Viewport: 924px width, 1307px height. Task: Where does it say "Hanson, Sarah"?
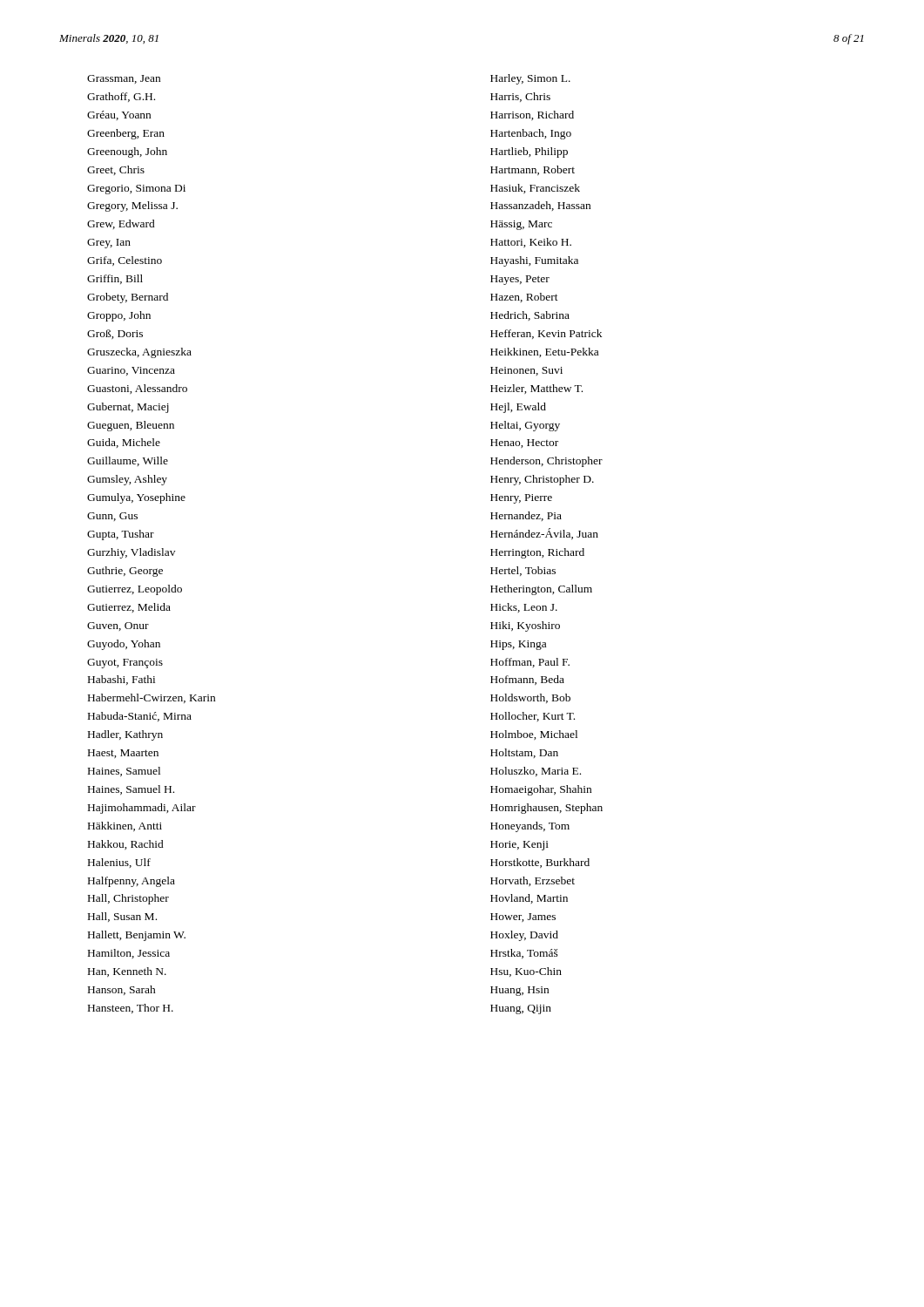pos(121,990)
